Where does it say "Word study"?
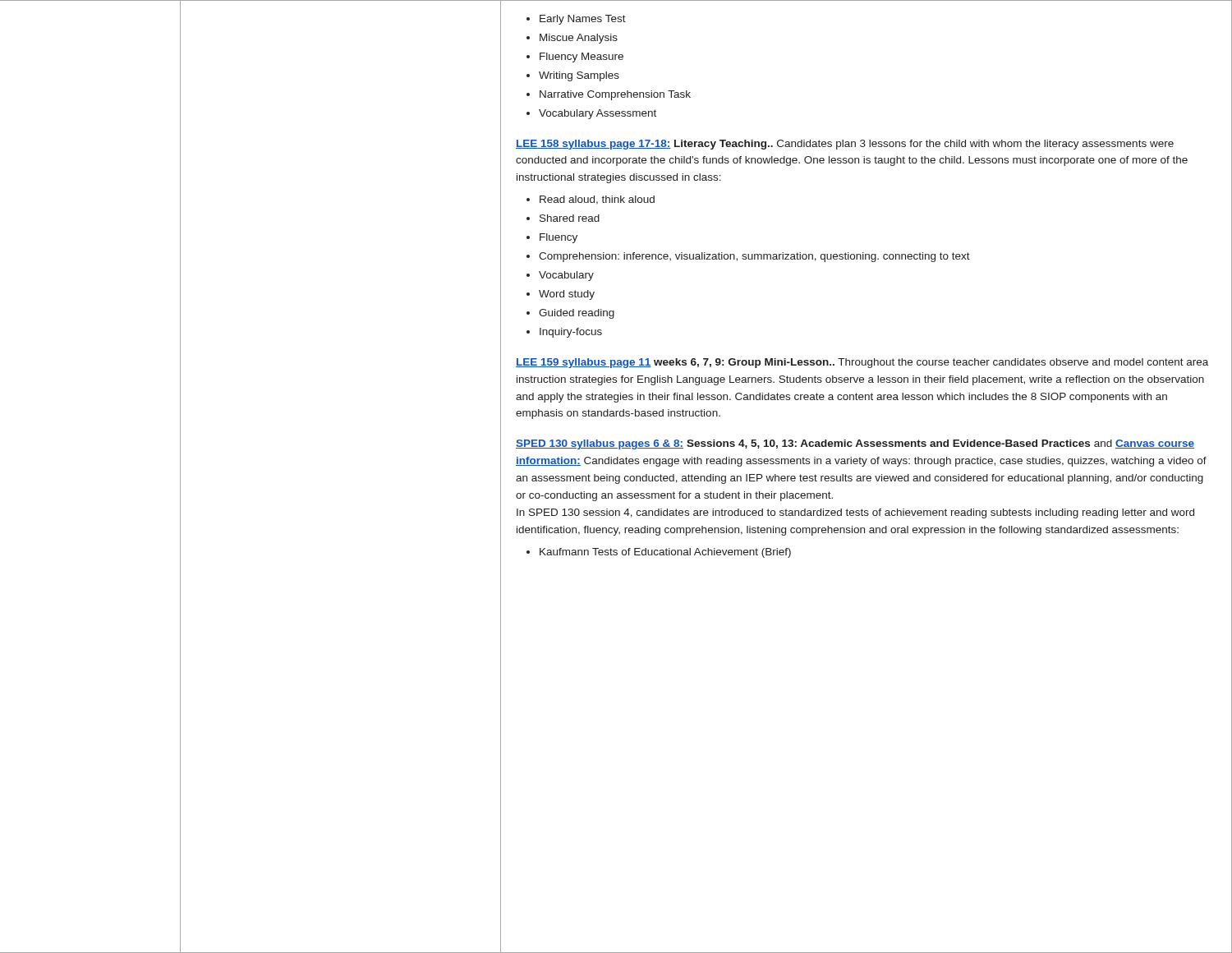1232x953 pixels. (567, 294)
